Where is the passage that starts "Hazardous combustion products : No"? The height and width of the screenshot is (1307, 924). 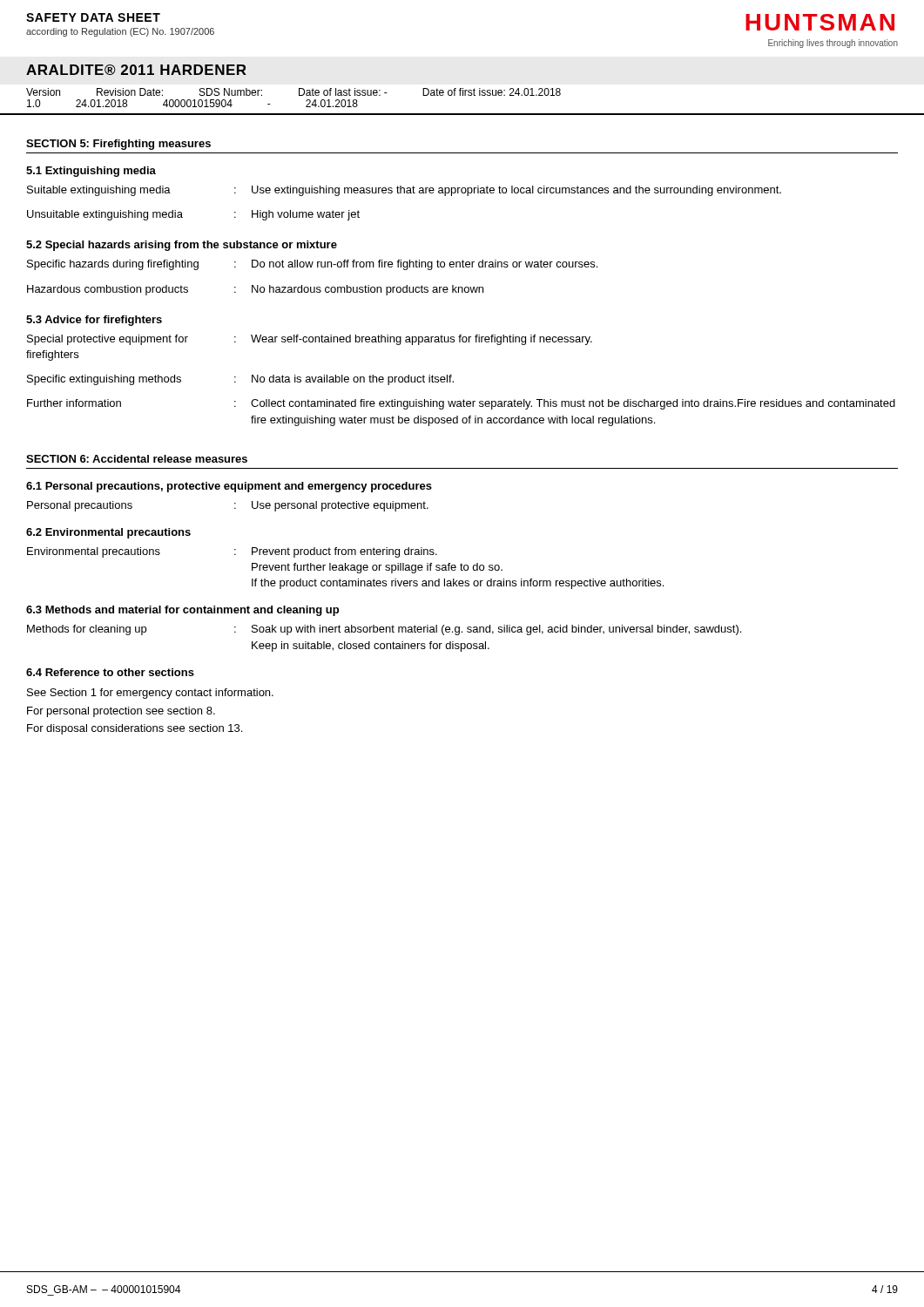(462, 289)
